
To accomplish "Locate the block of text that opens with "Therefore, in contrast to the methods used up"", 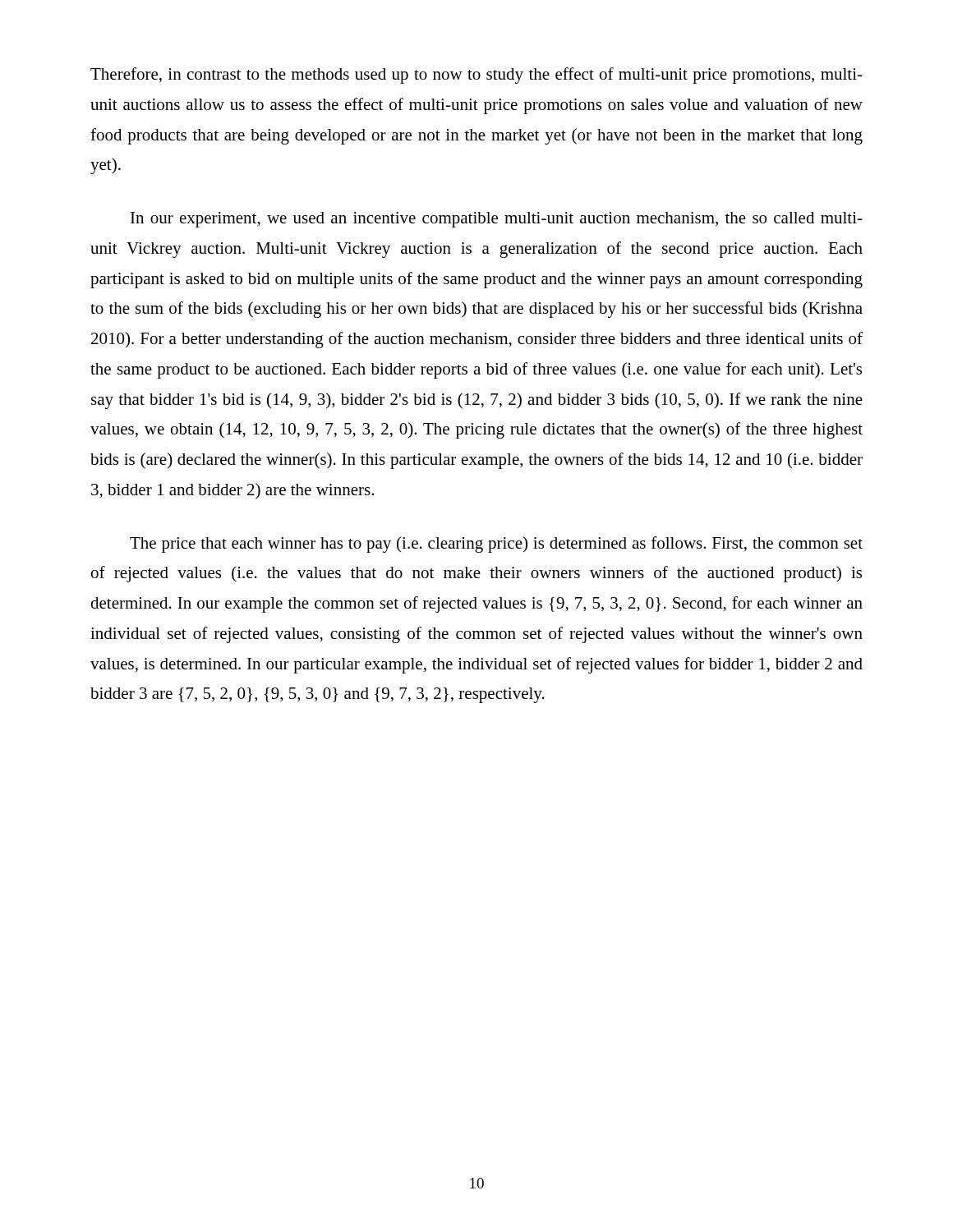I will click(476, 119).
